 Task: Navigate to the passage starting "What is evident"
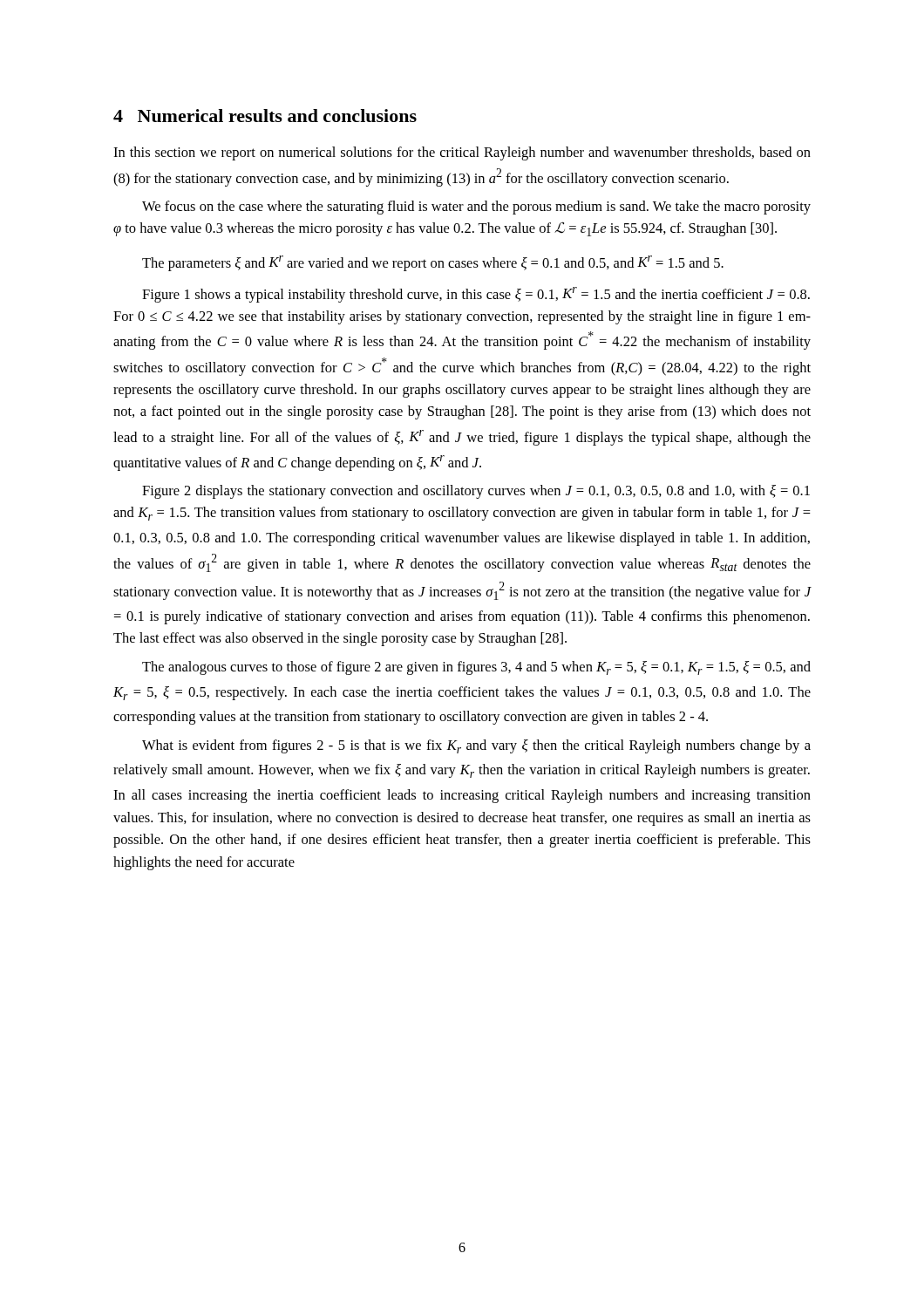(462, 803)
